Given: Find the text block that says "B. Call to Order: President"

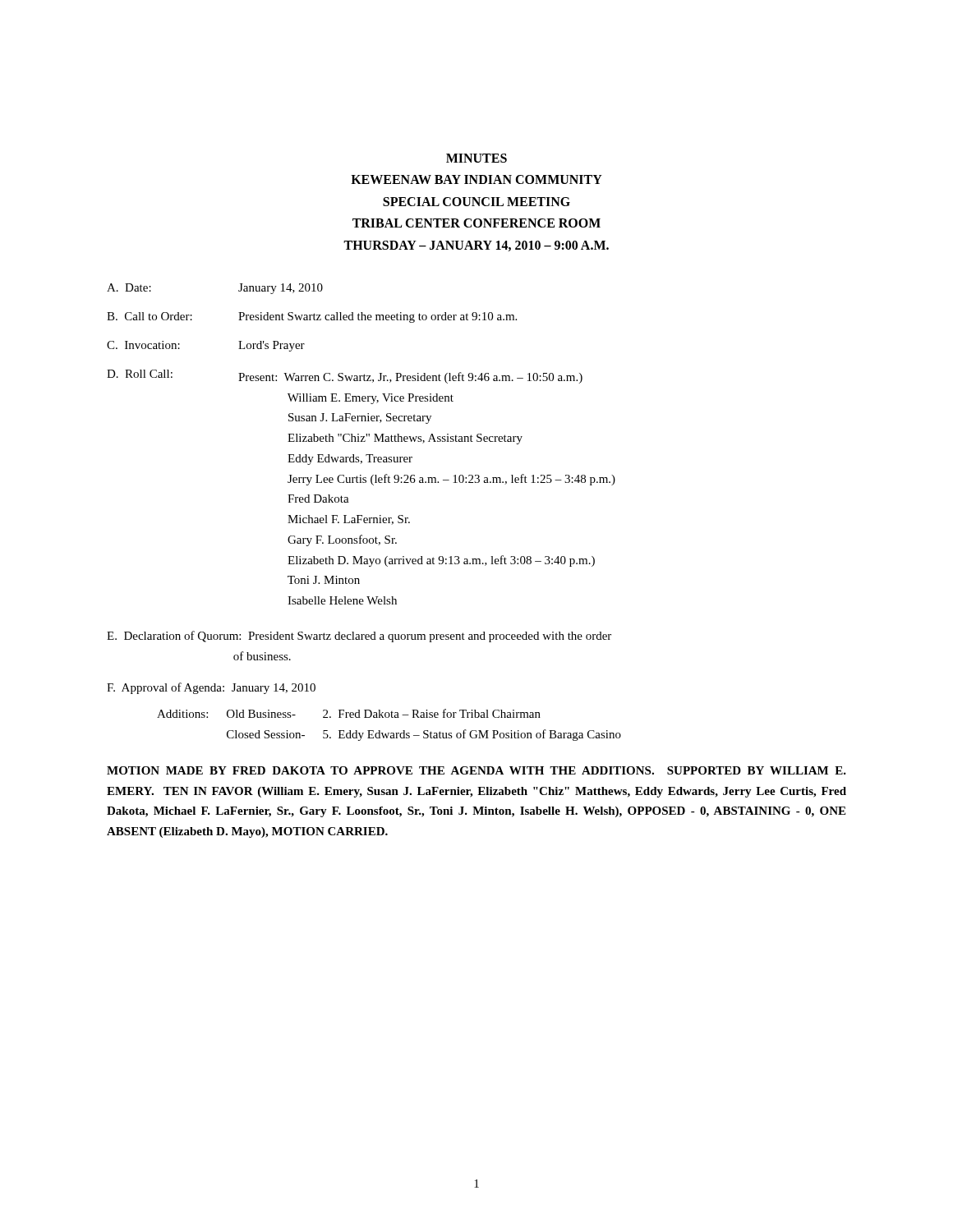Looking at the screenshot, I should coord(476,317).
